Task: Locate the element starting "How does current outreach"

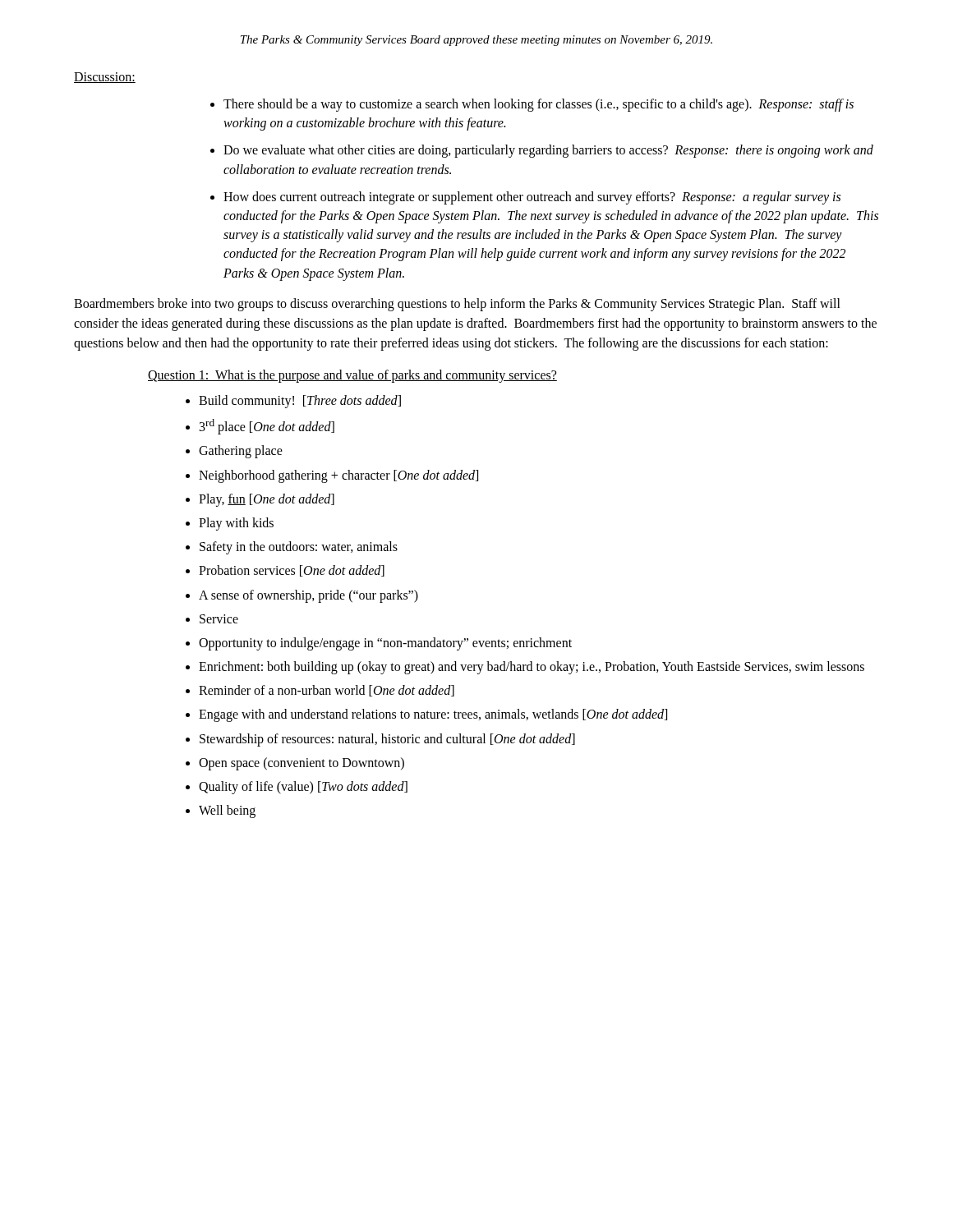Action: (551, 235)
